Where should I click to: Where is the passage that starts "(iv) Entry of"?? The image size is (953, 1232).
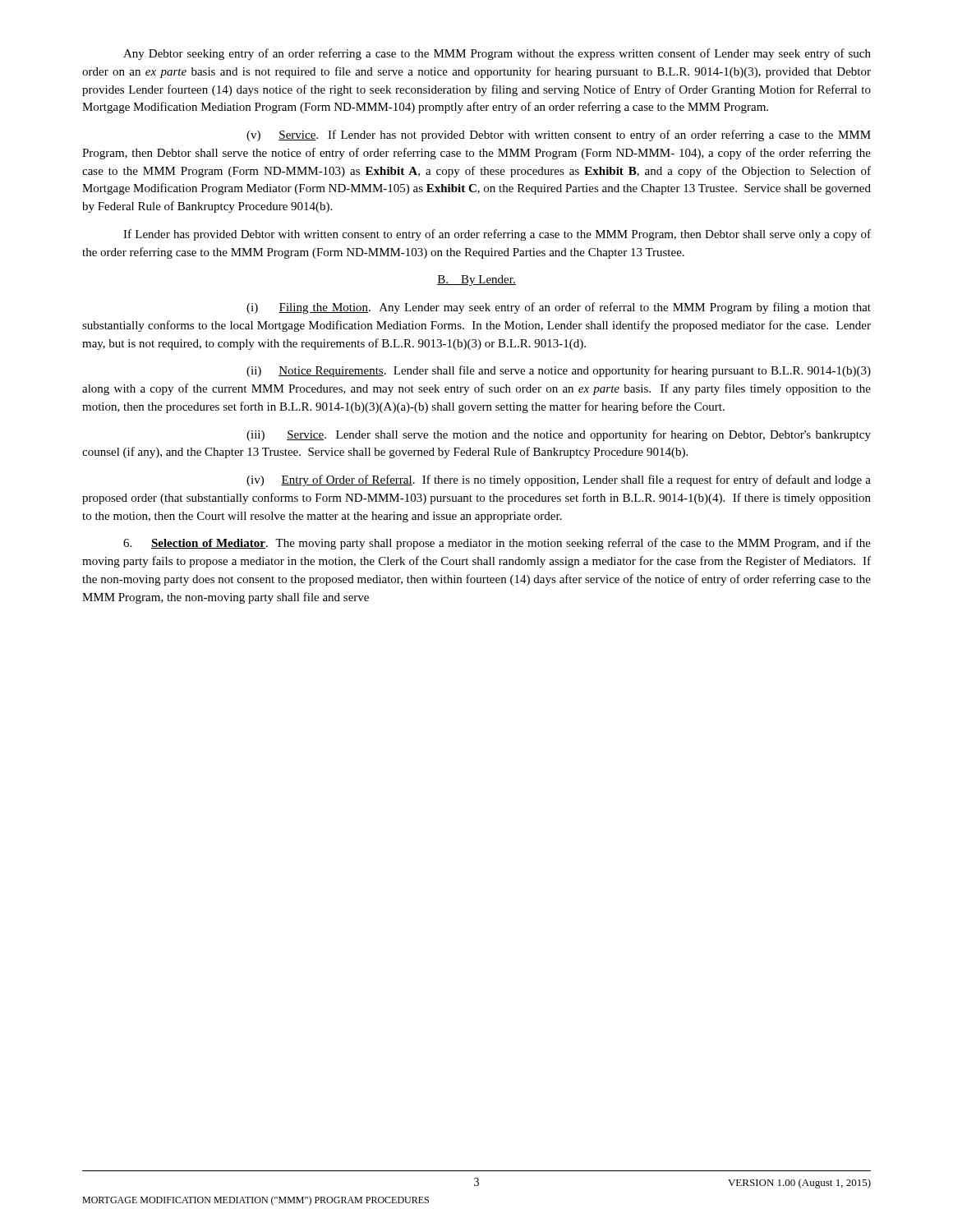pyautogui.click(x=476, y=497)
